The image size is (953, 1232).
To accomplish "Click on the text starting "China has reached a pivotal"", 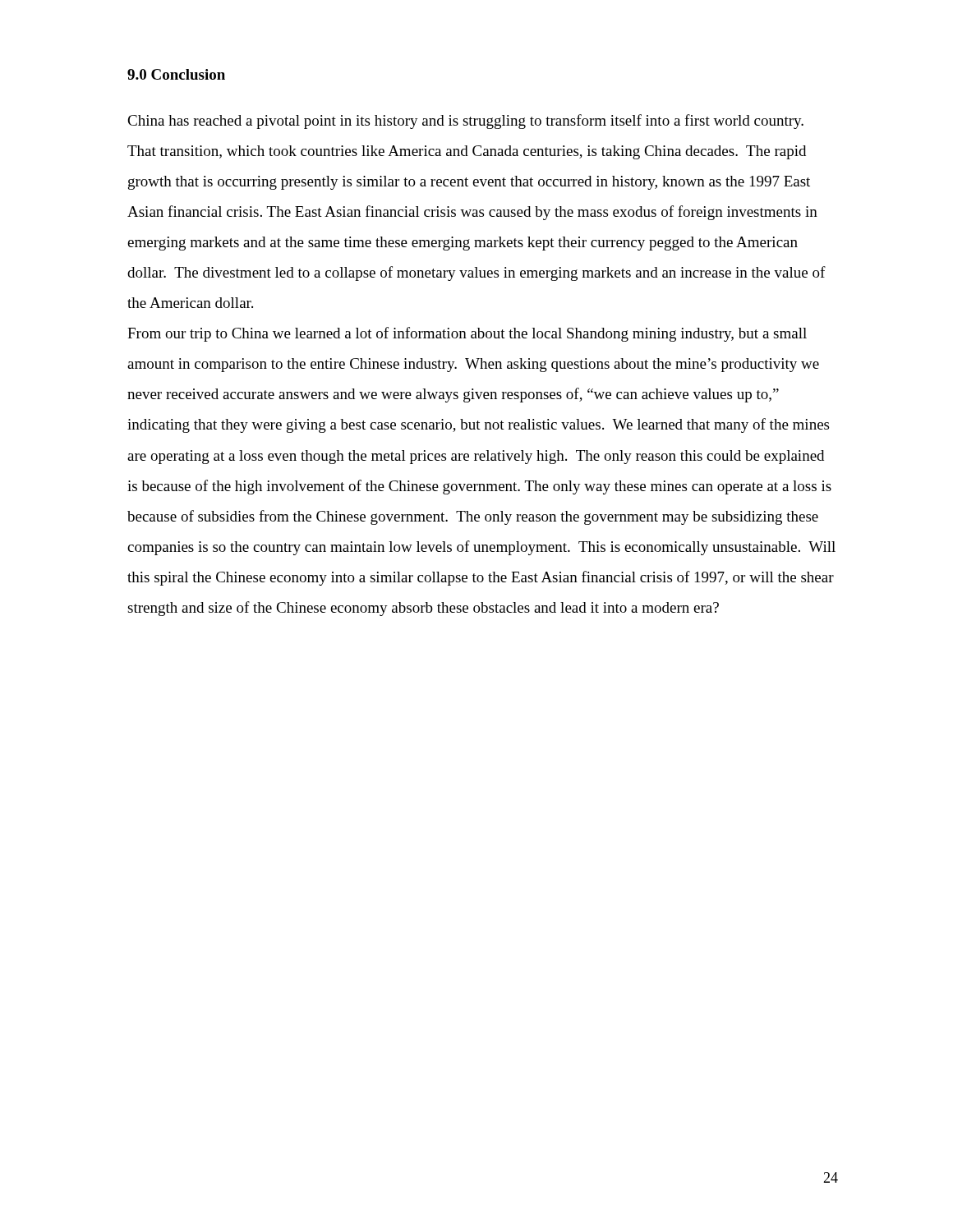I will point(476,212).
